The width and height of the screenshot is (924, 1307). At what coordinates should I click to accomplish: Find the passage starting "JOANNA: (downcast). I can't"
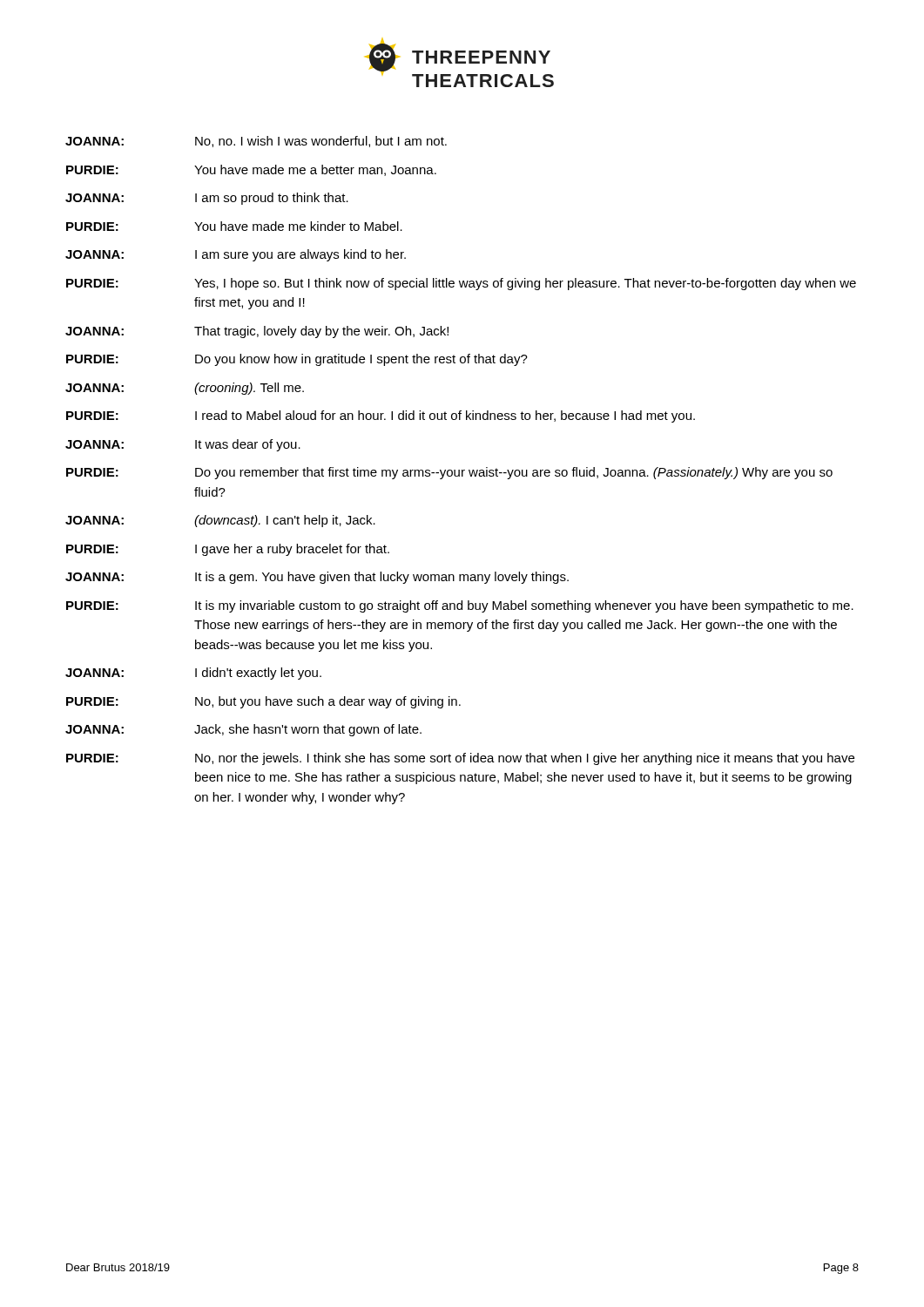click(x=220, y=521)
